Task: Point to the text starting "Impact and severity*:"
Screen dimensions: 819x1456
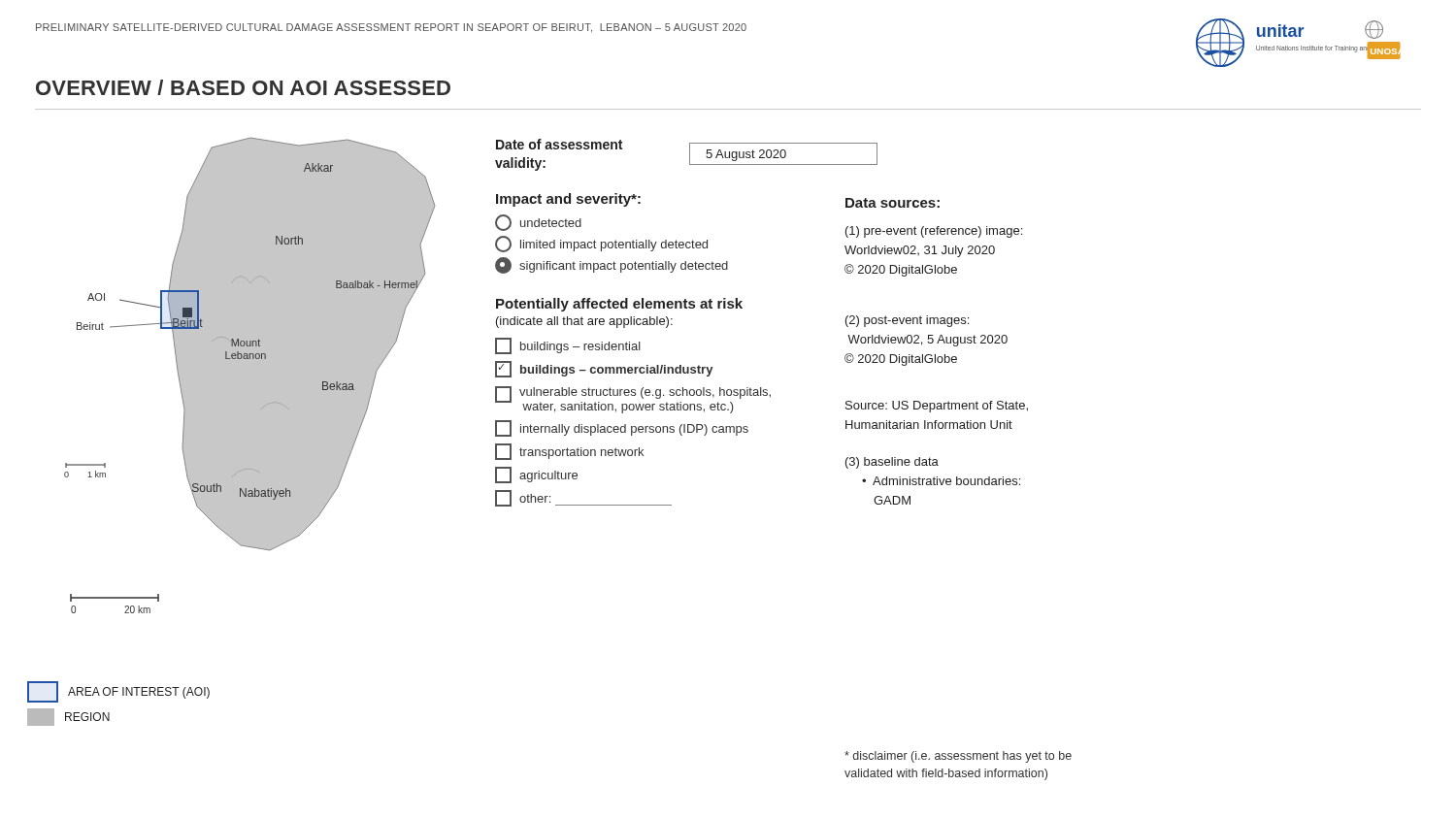Action: tap(568, 198)
